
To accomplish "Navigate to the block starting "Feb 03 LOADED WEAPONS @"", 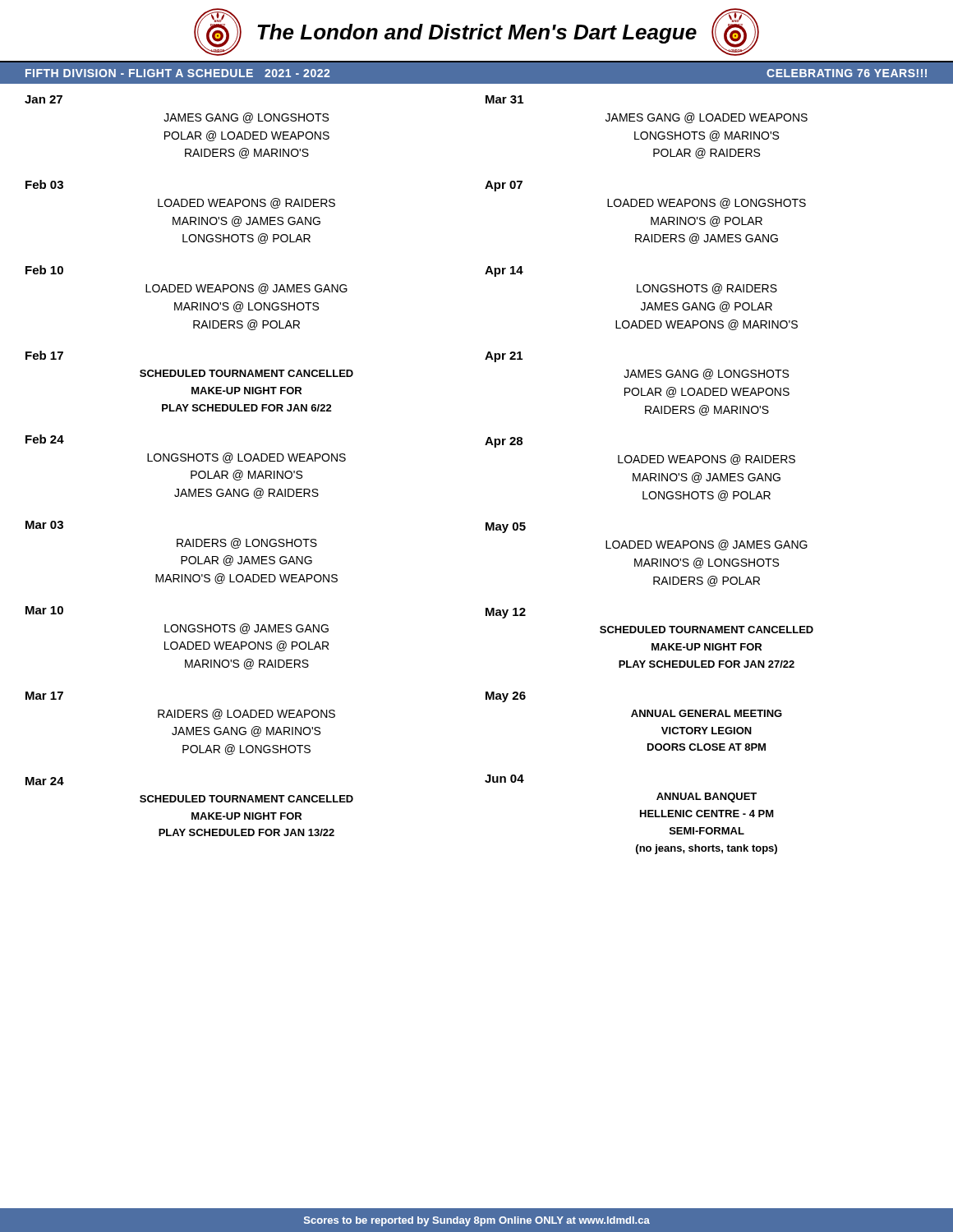I will 246,213.
